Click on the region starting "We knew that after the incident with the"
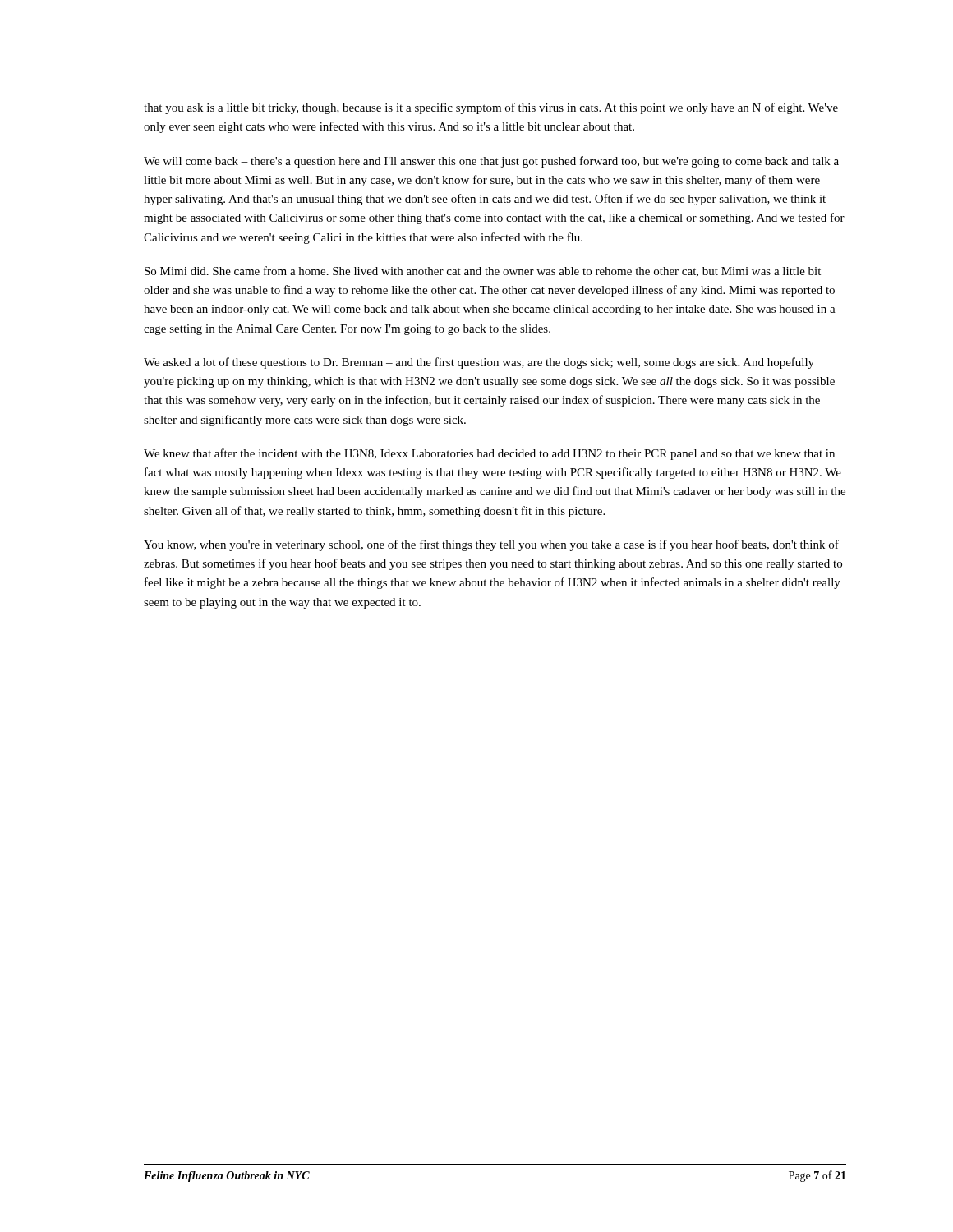 [495, 482]
